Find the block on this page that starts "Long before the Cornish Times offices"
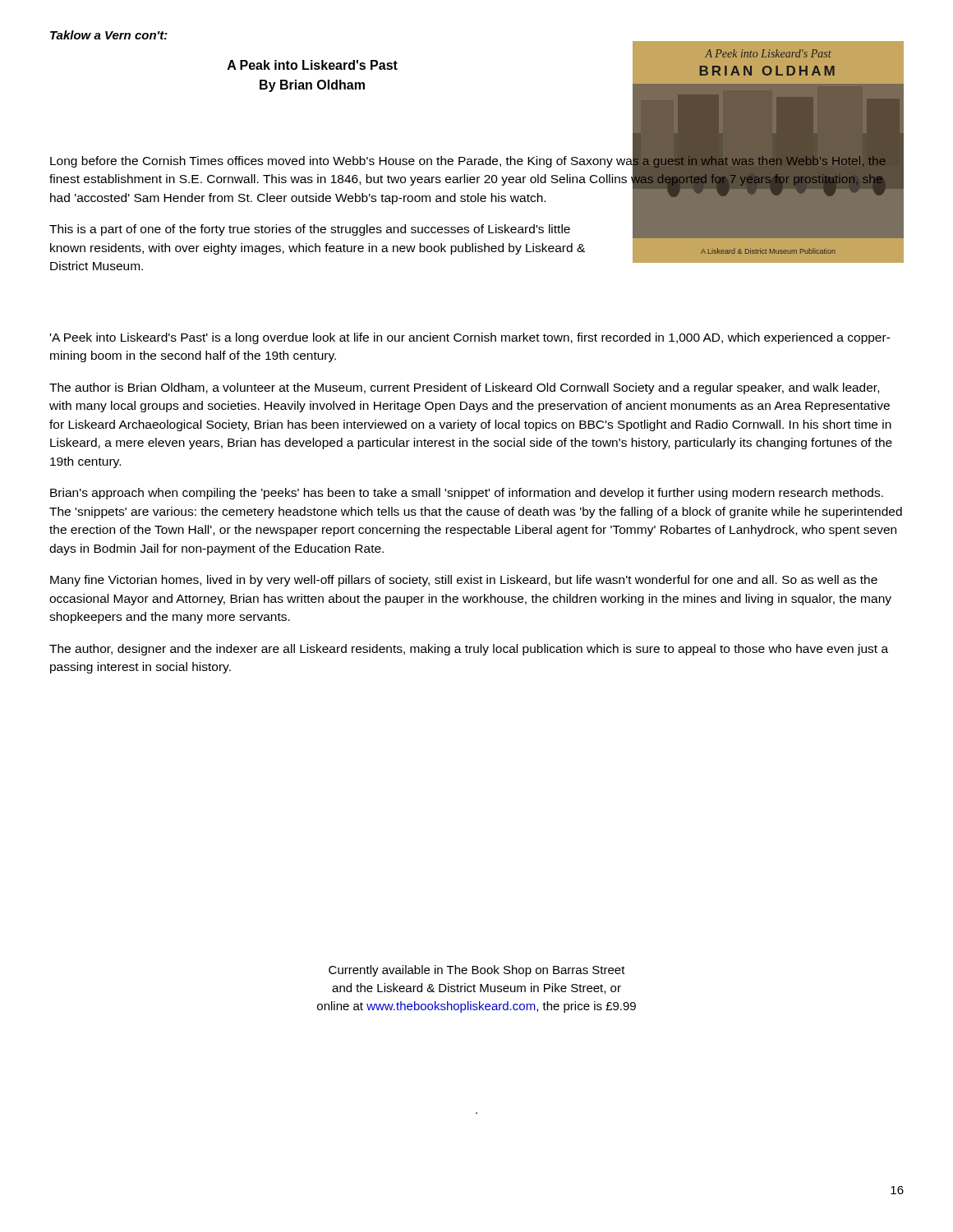953x1232 pixels. point(468,179)
